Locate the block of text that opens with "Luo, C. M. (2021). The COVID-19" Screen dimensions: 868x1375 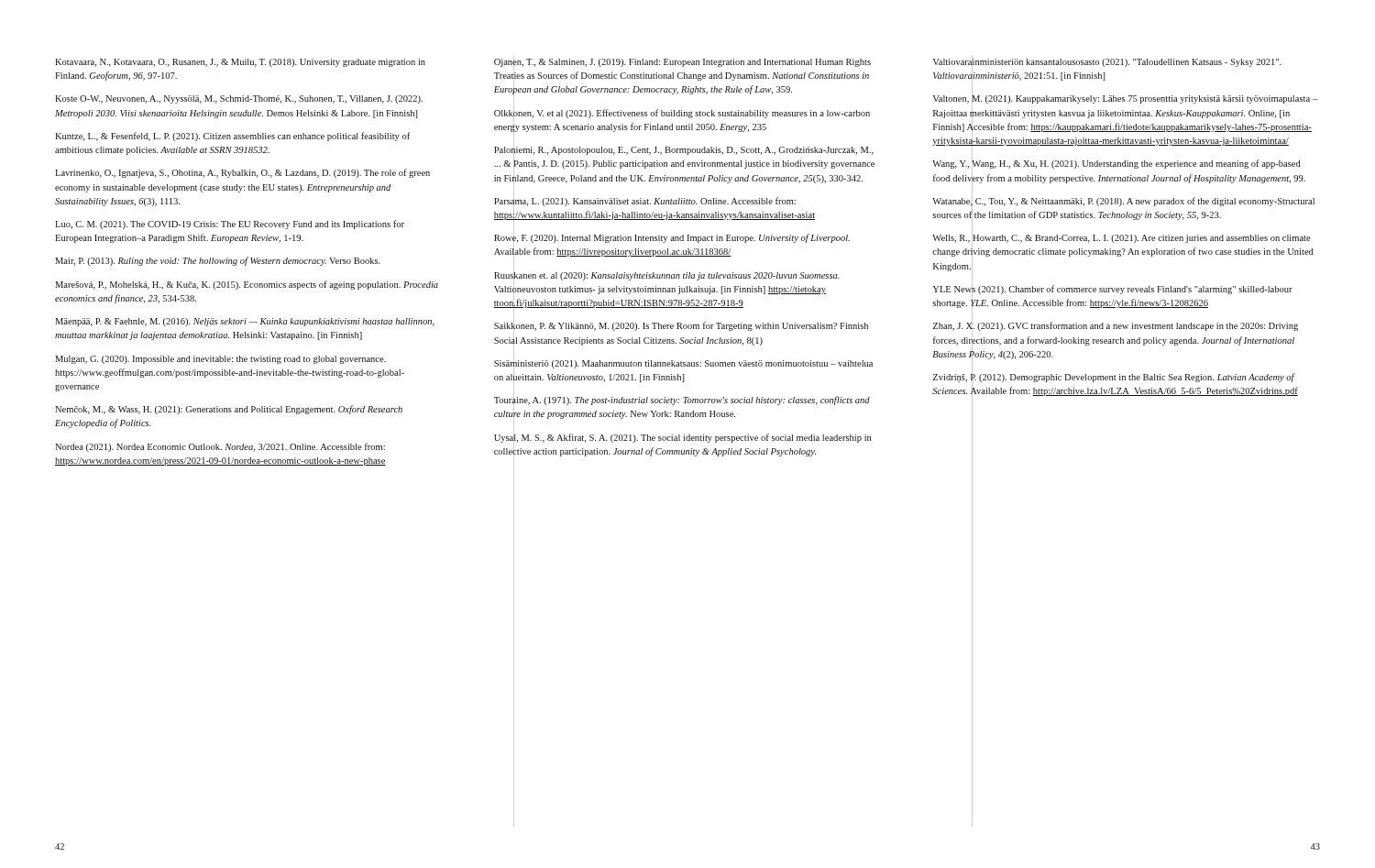[x=230, y=231]
